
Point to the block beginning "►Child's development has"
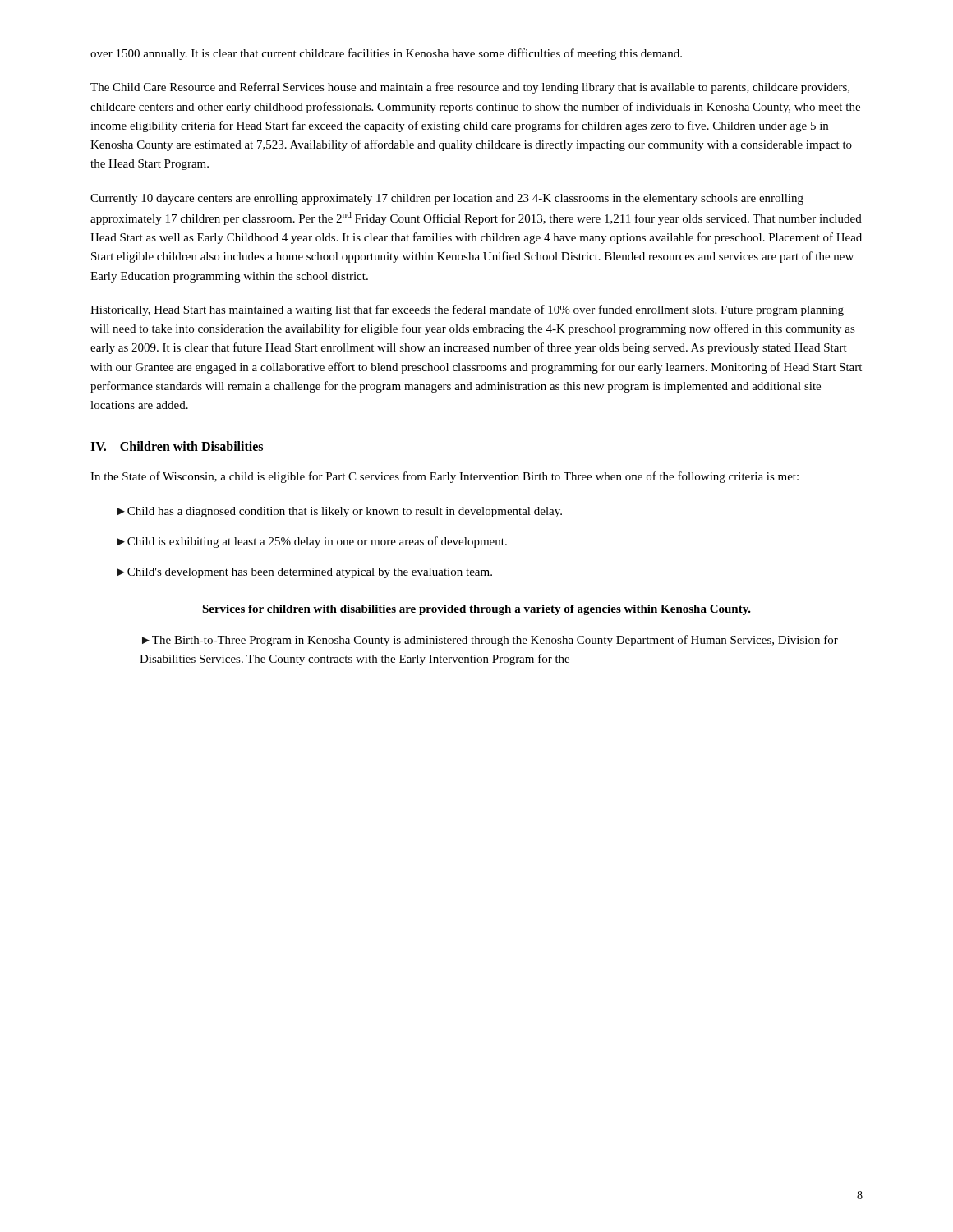[x=304, y=572]
